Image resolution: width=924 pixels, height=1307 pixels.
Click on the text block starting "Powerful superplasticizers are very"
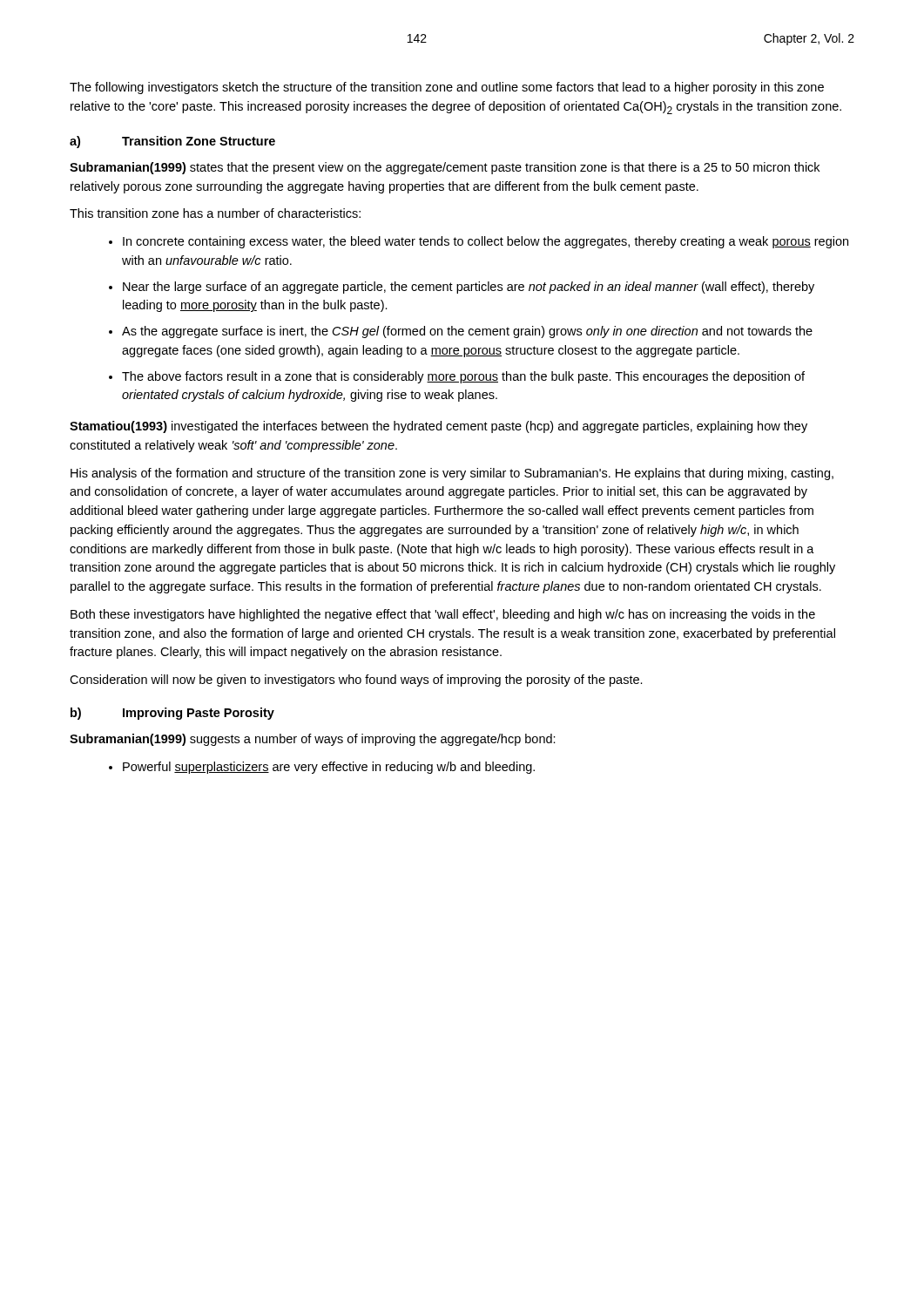462,767
